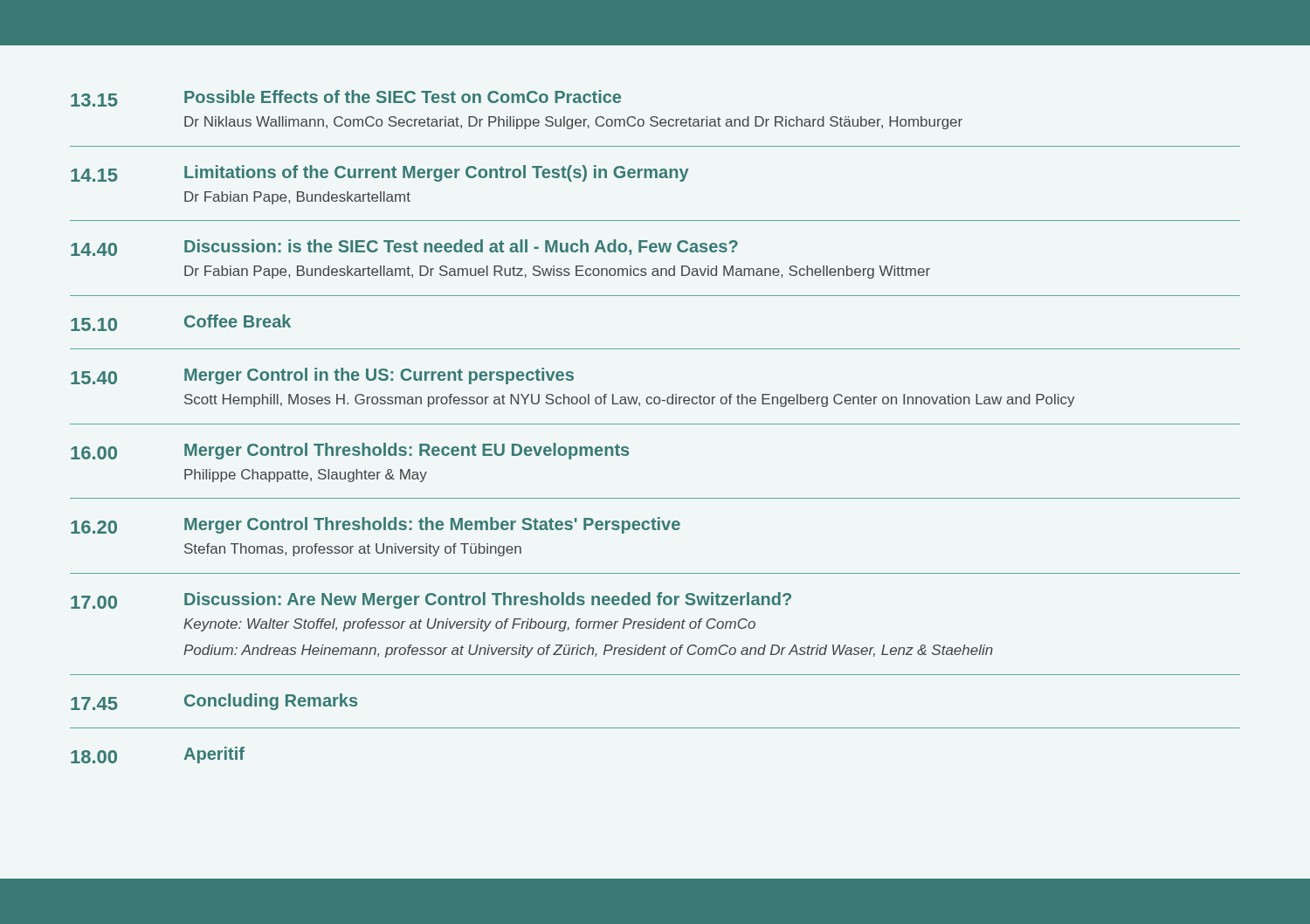The height and width of the screenshot is (924, 1310).
Task: Where does it say "15.10 Coffee Break"?
Action: point(181,323)
